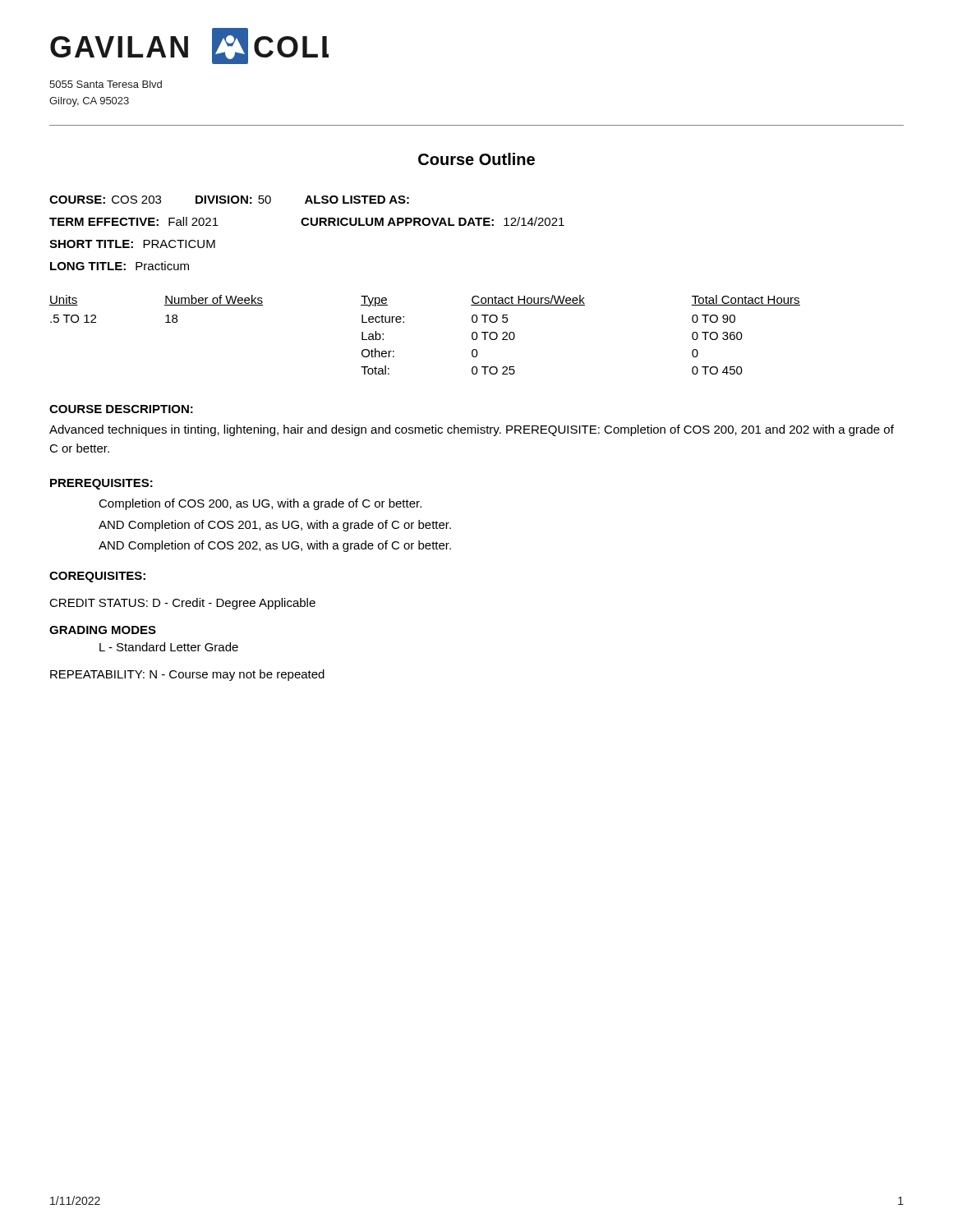
Task: Where is the passage that starts "REPEATABILITY: N - Course may not"?
Action: [x=187, y=673]
